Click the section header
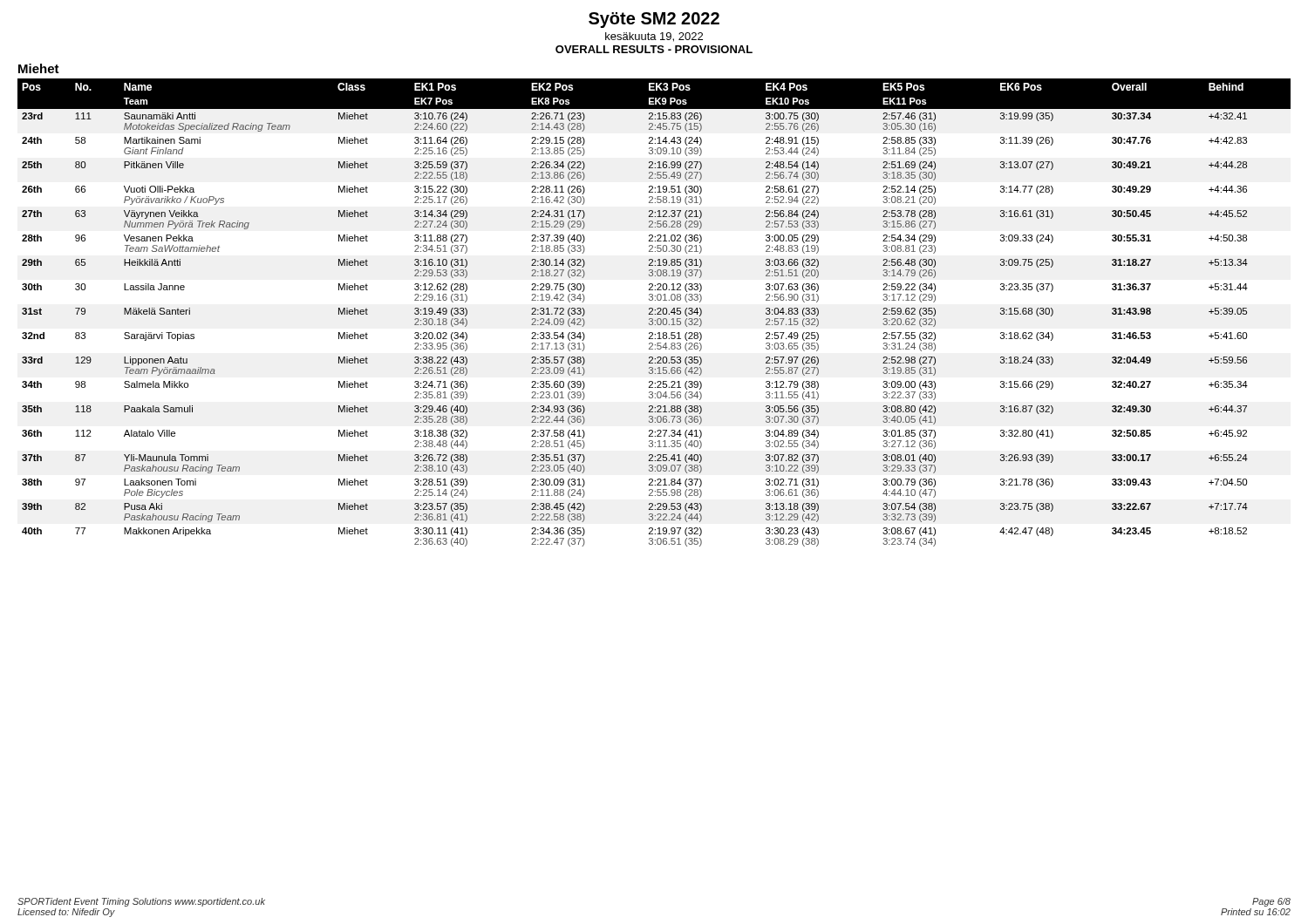Viewport: 1308px width, 924px height. pyautogui.click(x=38, y=68)
